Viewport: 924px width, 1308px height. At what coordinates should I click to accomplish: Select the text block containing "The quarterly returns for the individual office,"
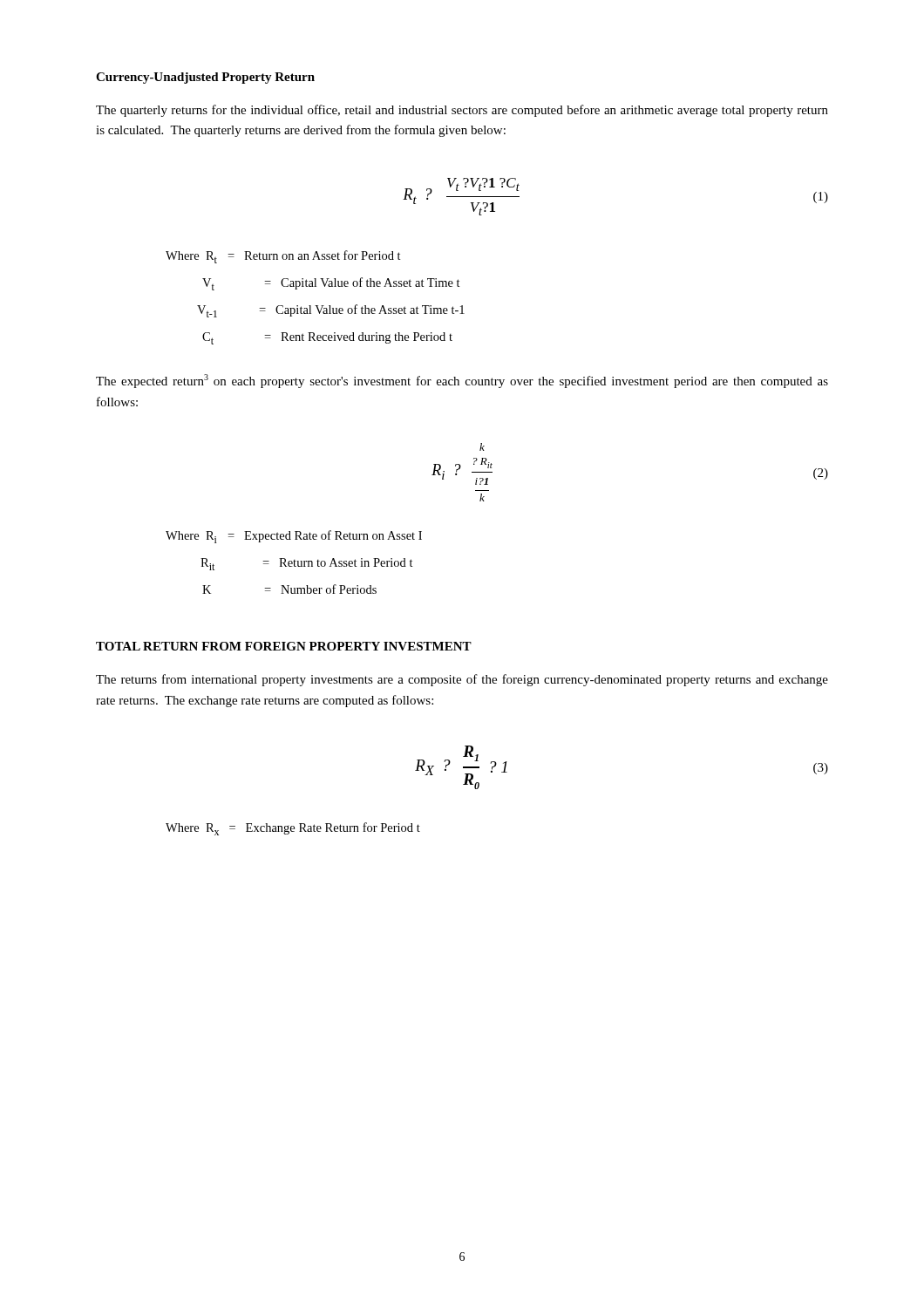[x=462, y=120]
